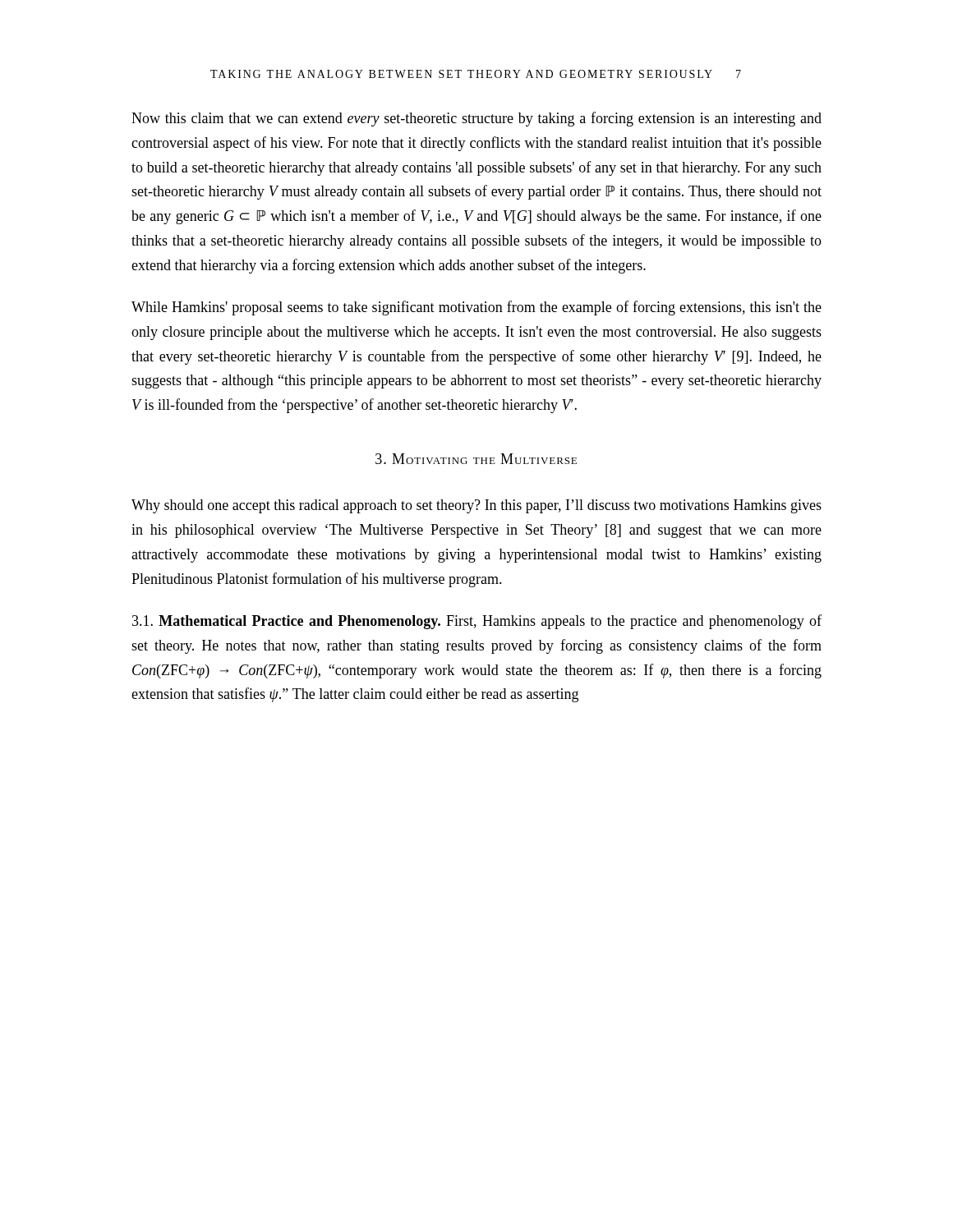Find the block starting "1. Mathematical Practice and Phenomenology. First, Hamkins appeals"
Image resolution: width=953 pixels, height=1232 pixels.
pyautogui.click(x=476, y=658)
